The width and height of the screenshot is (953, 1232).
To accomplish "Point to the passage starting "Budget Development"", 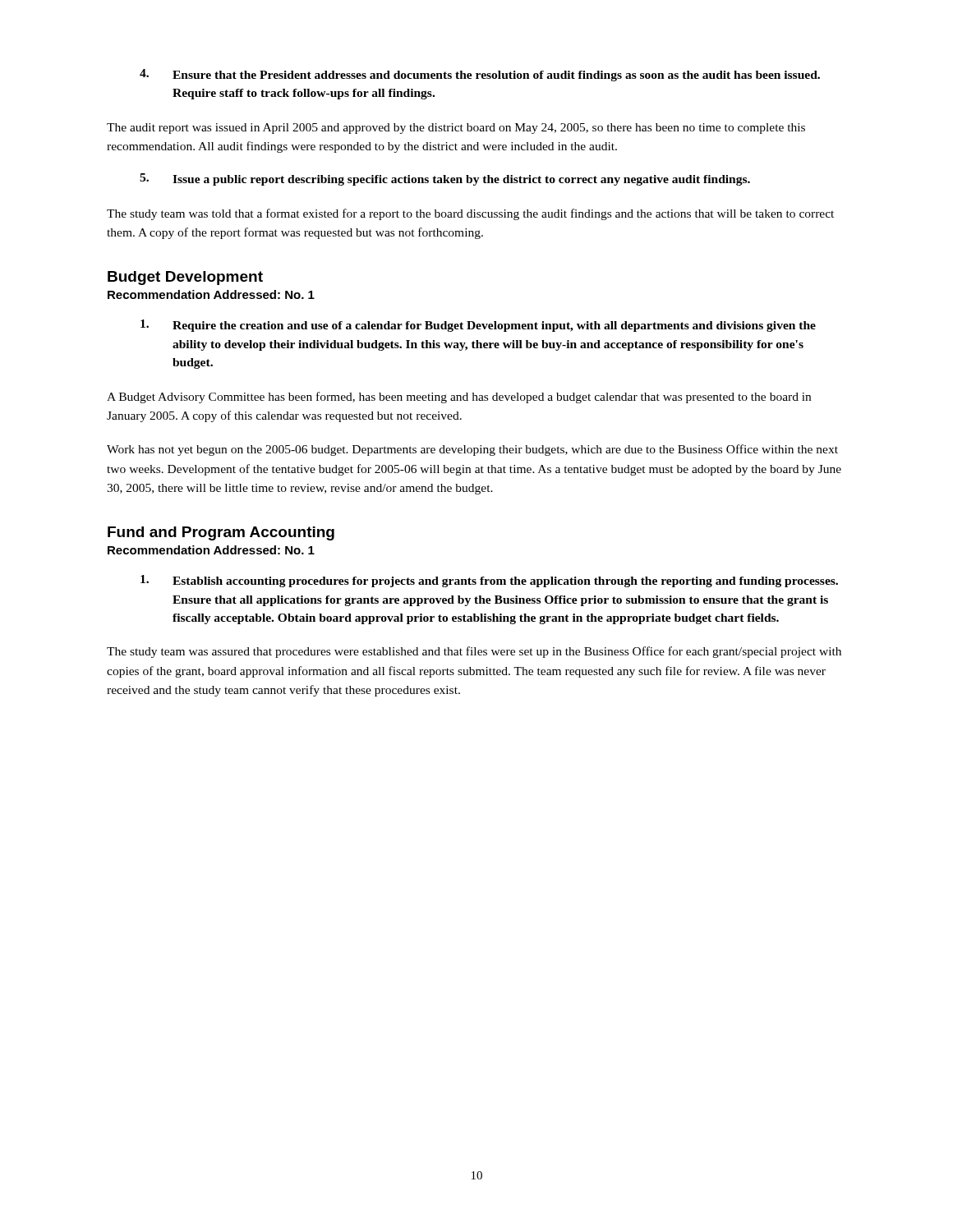I will pos(185,277).
